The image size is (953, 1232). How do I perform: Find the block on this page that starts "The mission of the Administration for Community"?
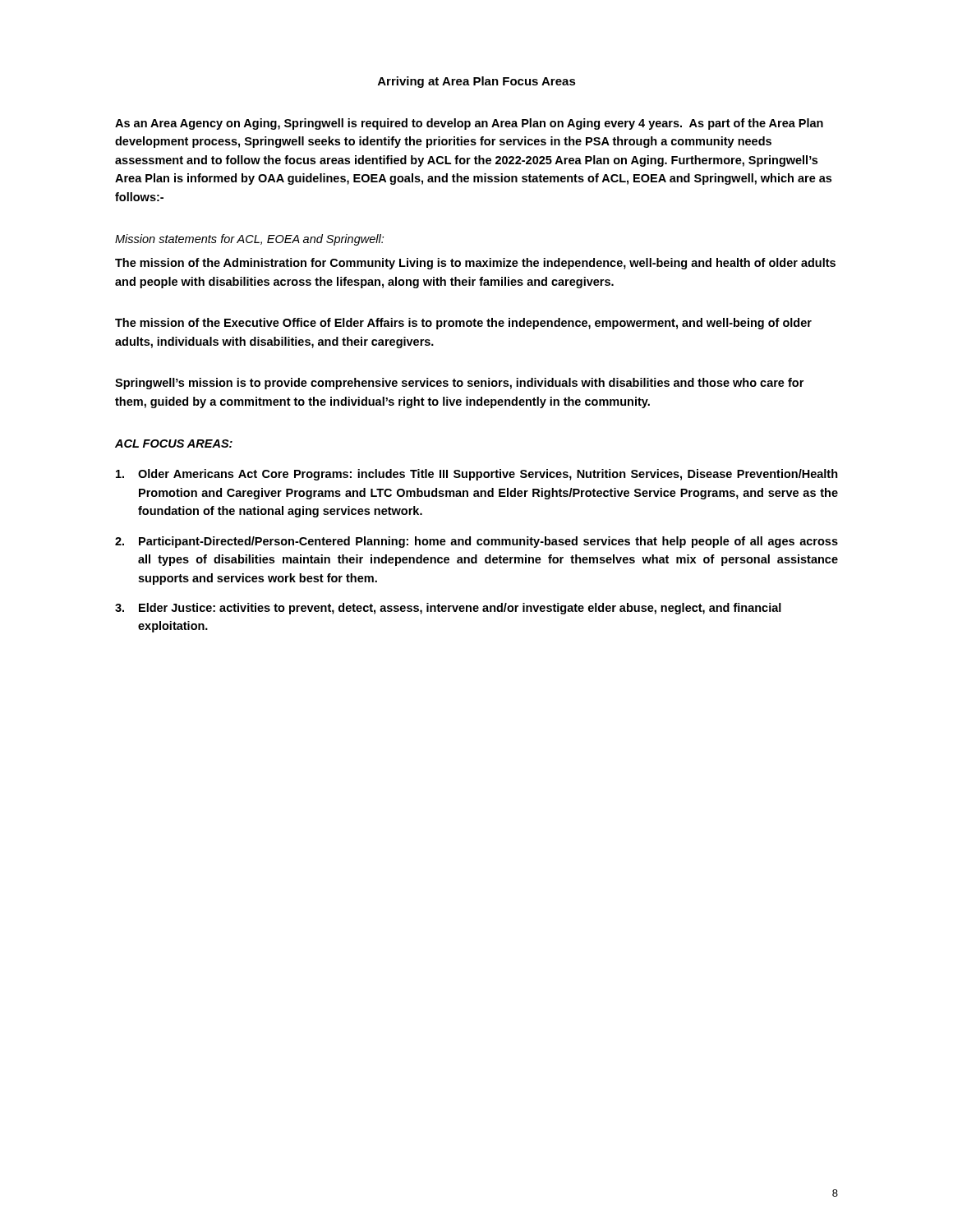(475, 272)
